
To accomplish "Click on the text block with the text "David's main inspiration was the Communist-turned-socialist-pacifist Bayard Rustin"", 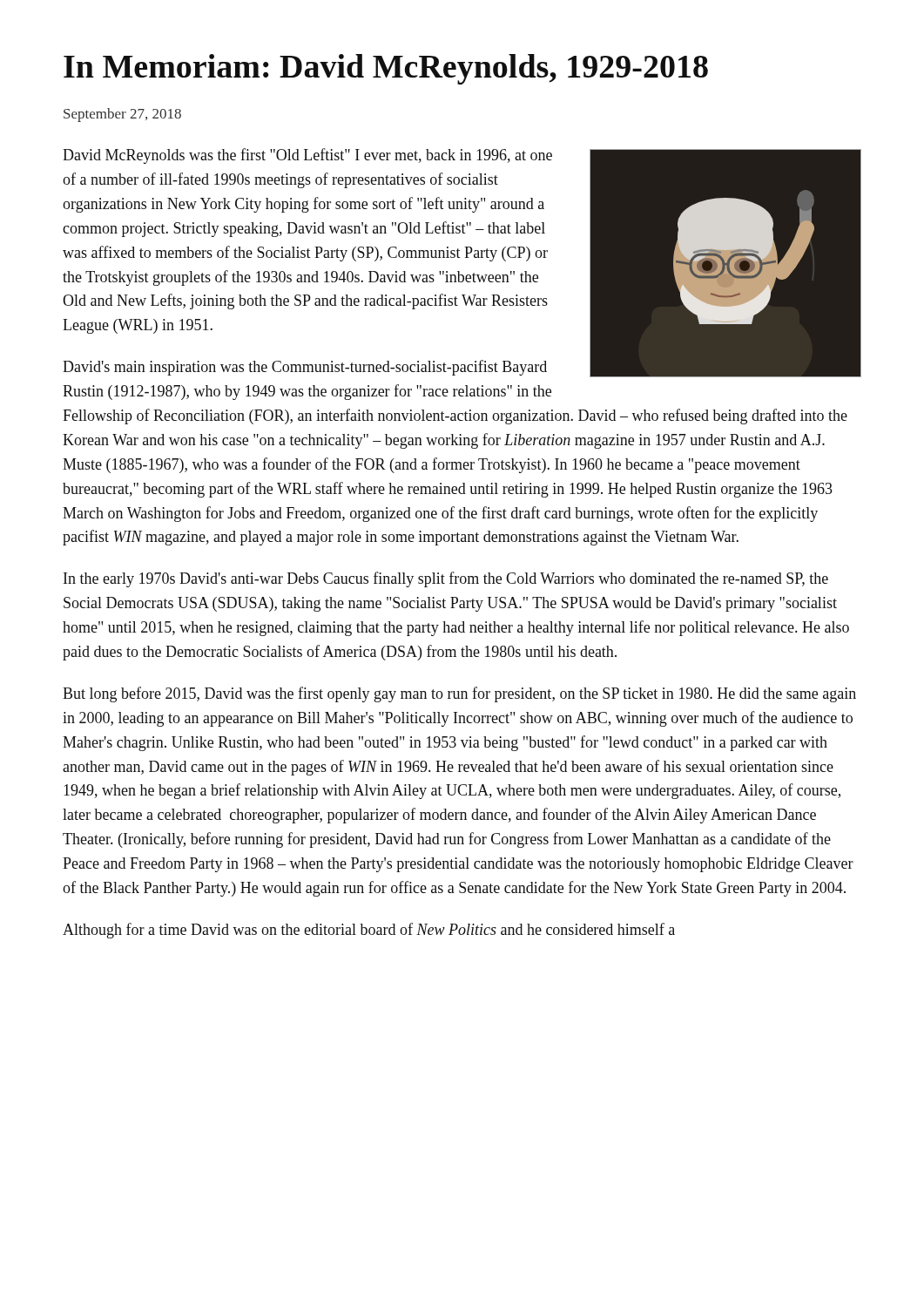I will coord(462,453).
